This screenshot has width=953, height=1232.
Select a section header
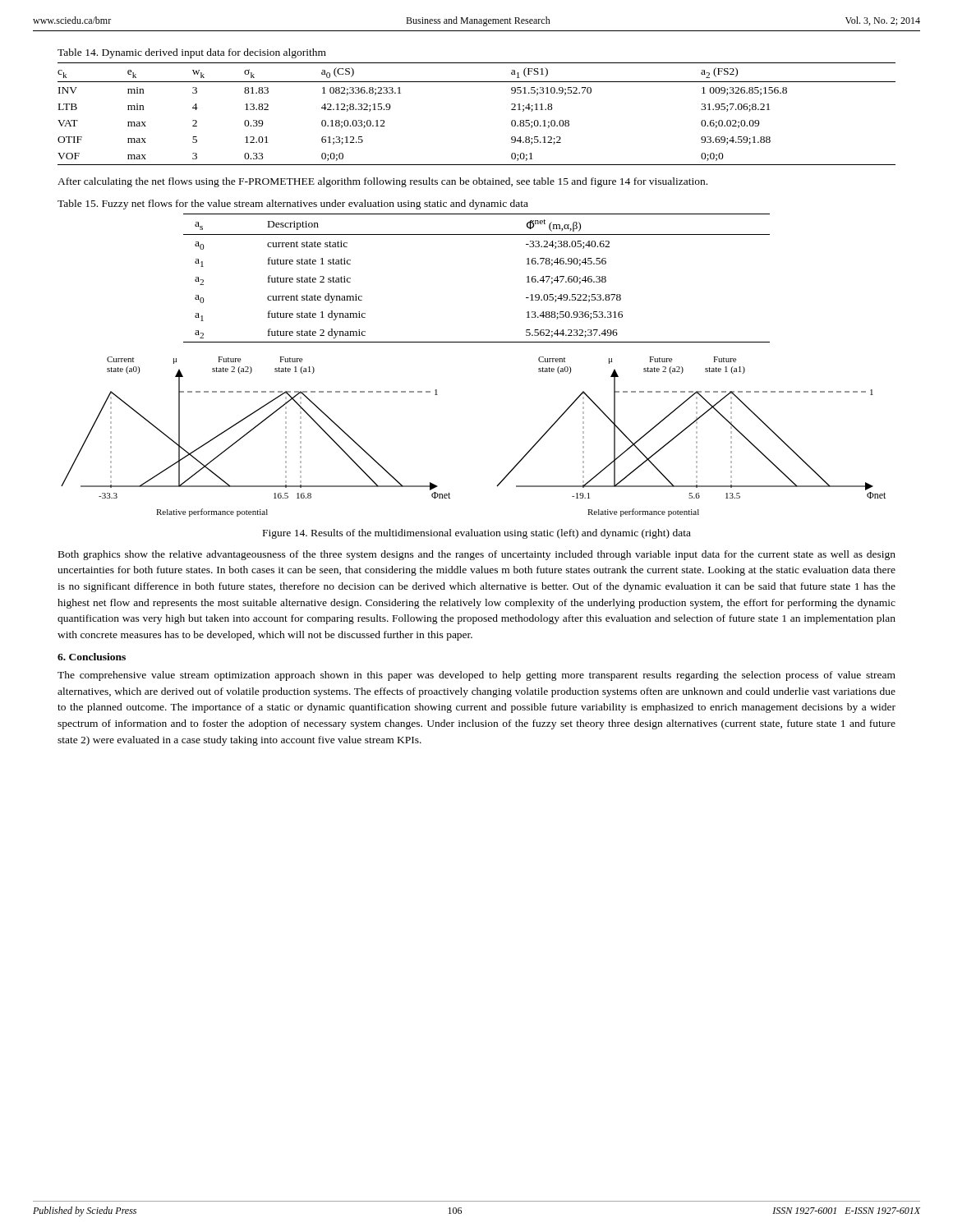coord(92,657)
